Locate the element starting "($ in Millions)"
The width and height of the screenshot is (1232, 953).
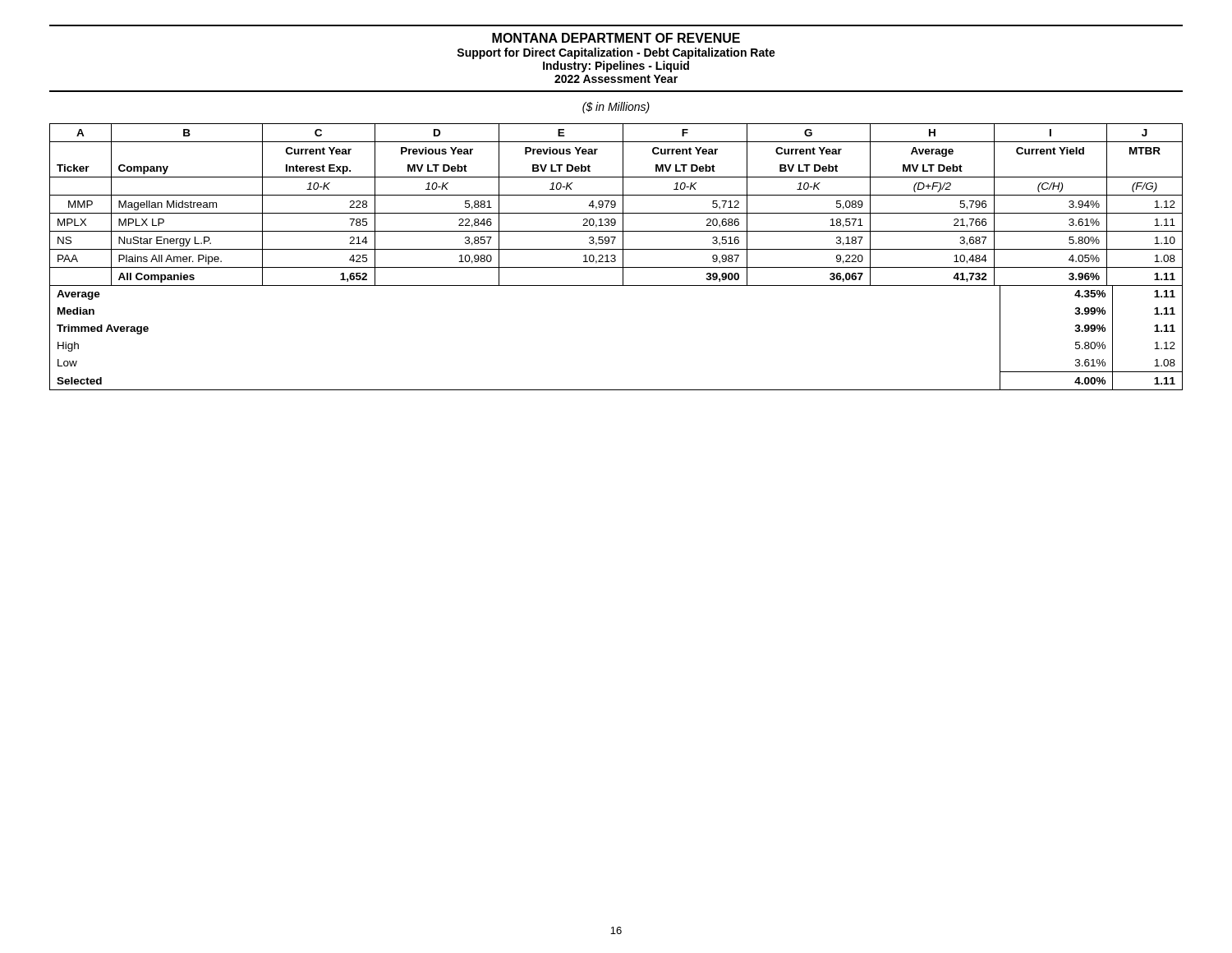coord(616,107)
